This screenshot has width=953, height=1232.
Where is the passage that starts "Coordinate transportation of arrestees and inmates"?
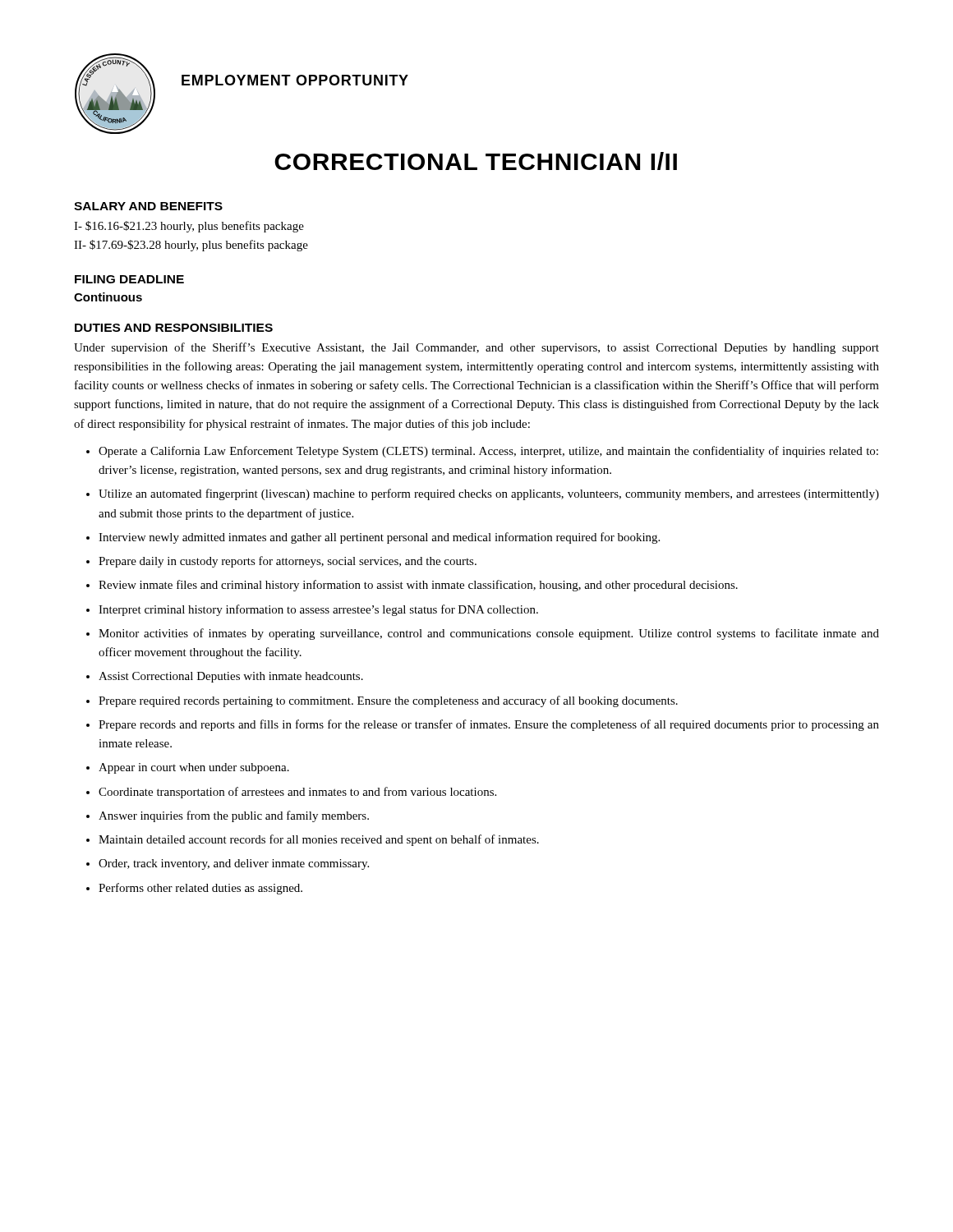point(298,791)
